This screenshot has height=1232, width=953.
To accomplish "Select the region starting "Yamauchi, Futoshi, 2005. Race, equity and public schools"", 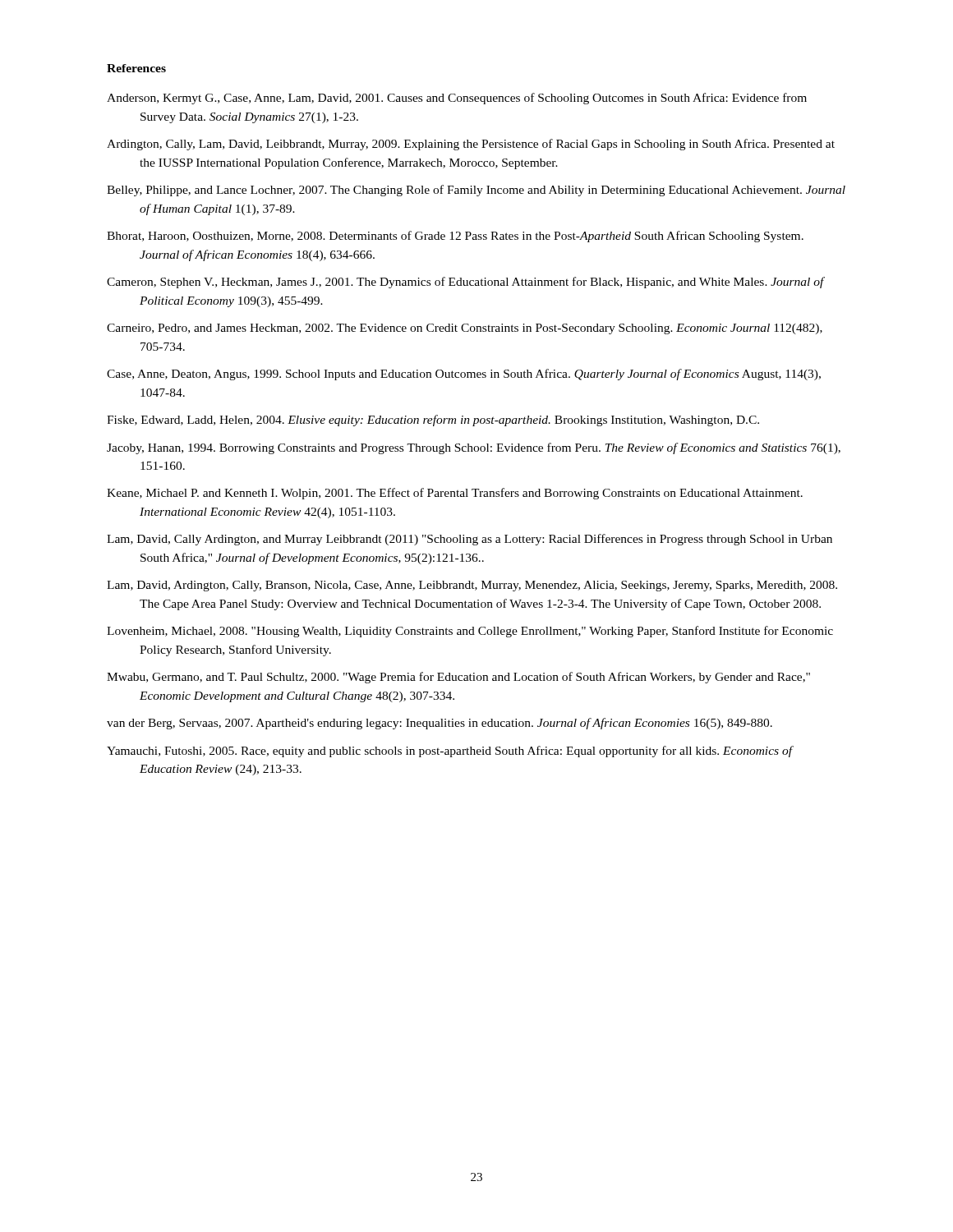I will click(x=449, y=759).
